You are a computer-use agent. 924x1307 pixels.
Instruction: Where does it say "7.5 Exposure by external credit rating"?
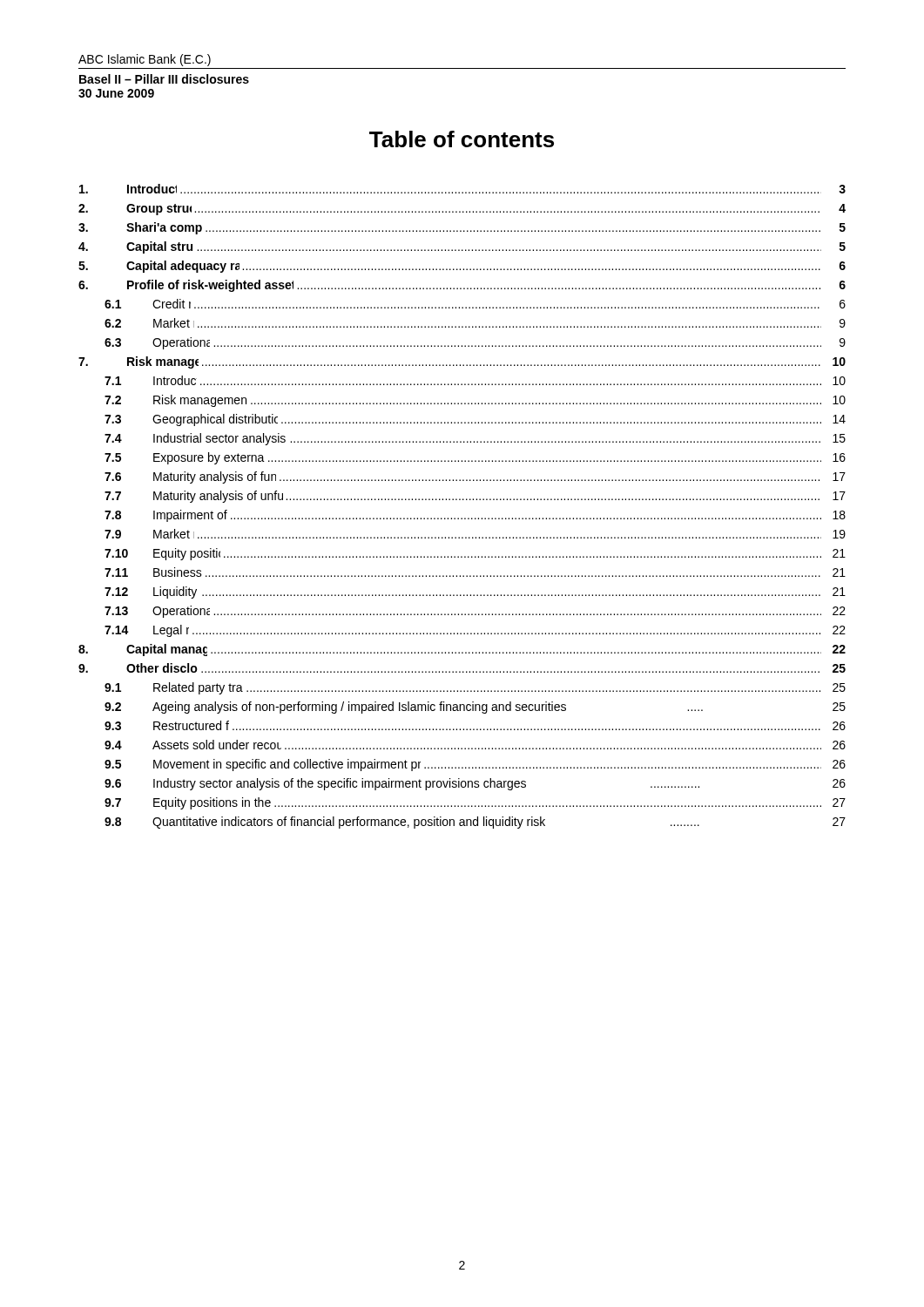(462, 457)
